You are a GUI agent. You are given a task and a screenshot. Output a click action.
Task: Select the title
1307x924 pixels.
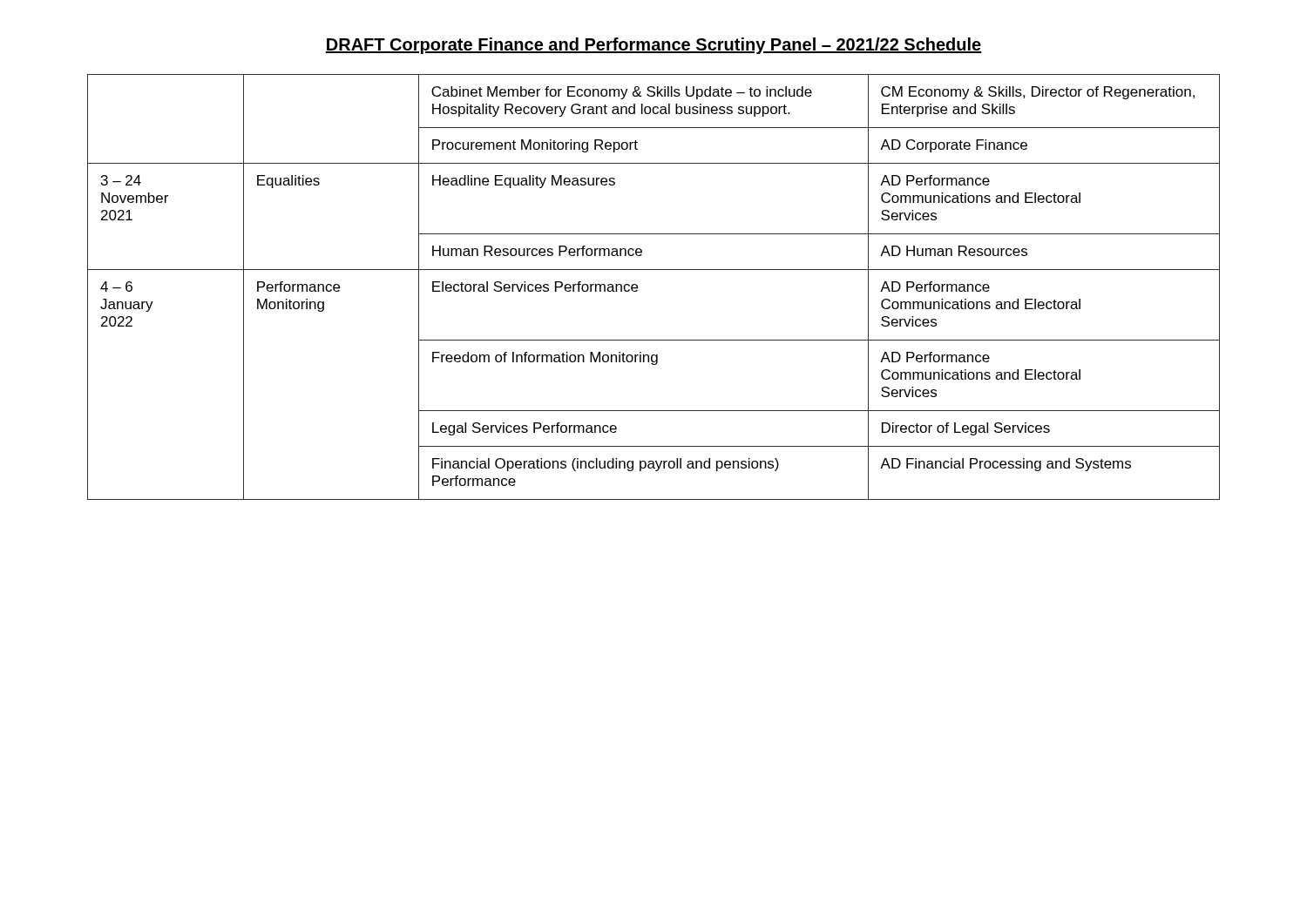point(654,44)
